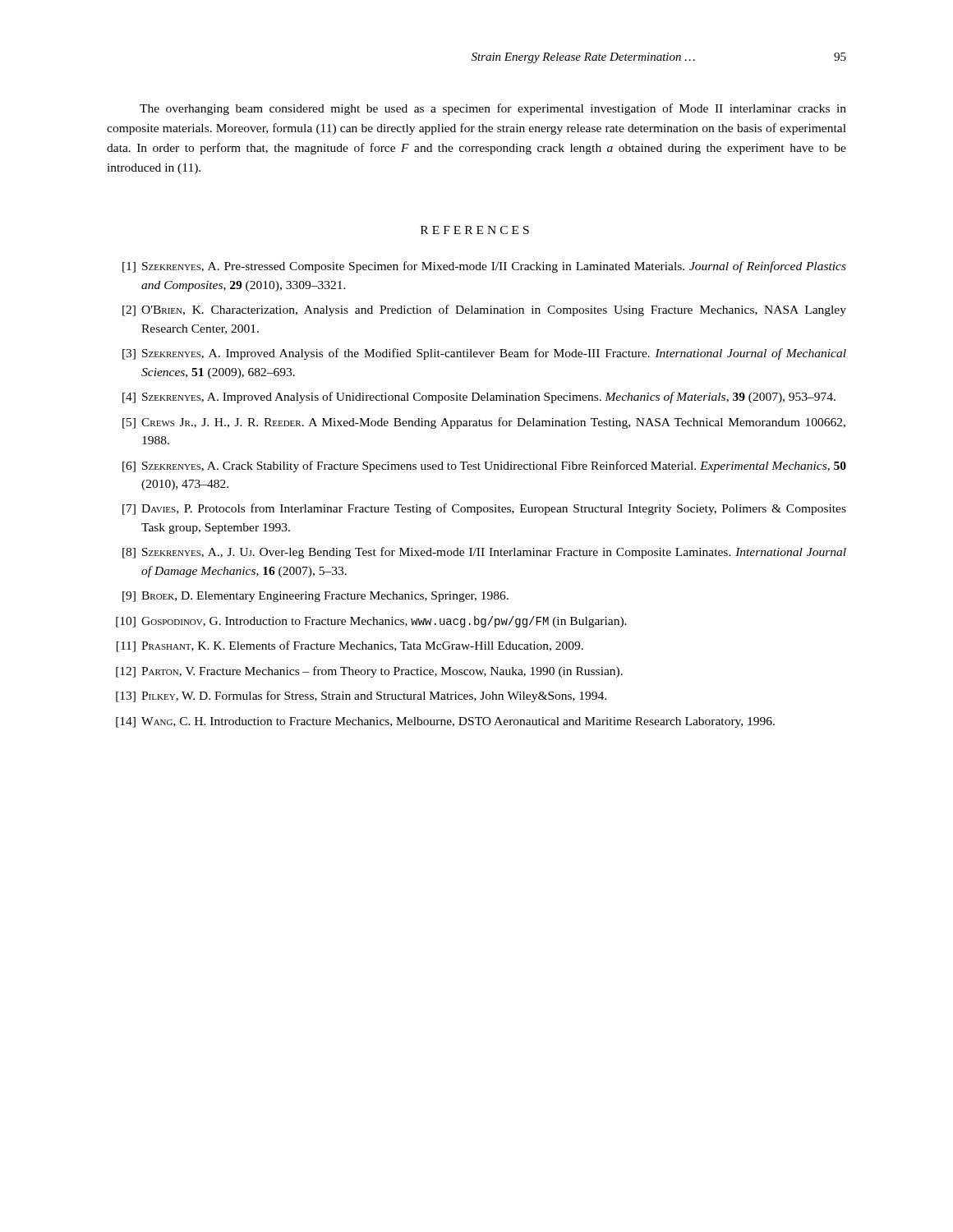Click on the element starting "[6] Szekrenyes, A. Crack Stability"
953x1232 pixels.
click(476, 475)
